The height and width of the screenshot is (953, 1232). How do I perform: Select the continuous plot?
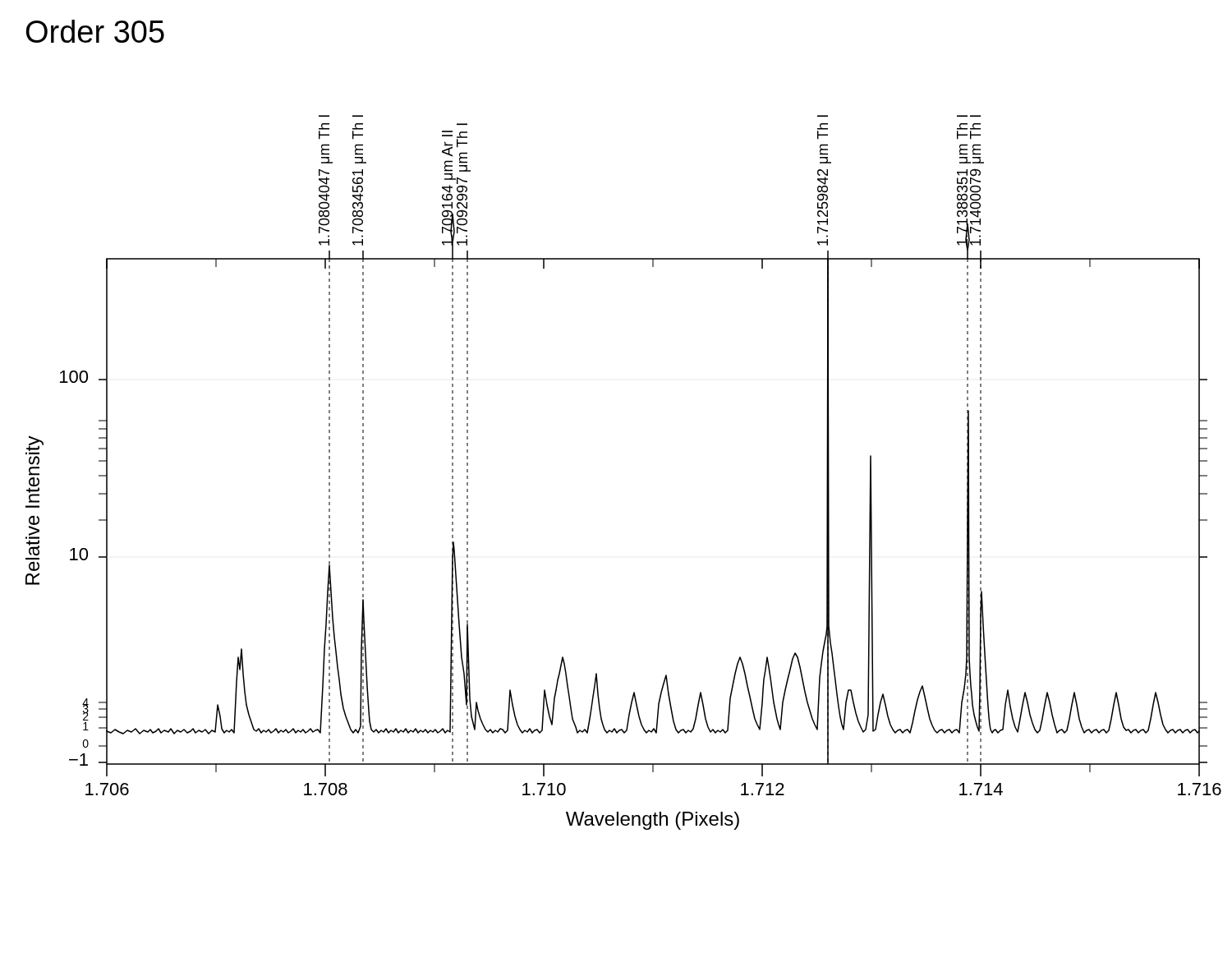pos(616,476)
